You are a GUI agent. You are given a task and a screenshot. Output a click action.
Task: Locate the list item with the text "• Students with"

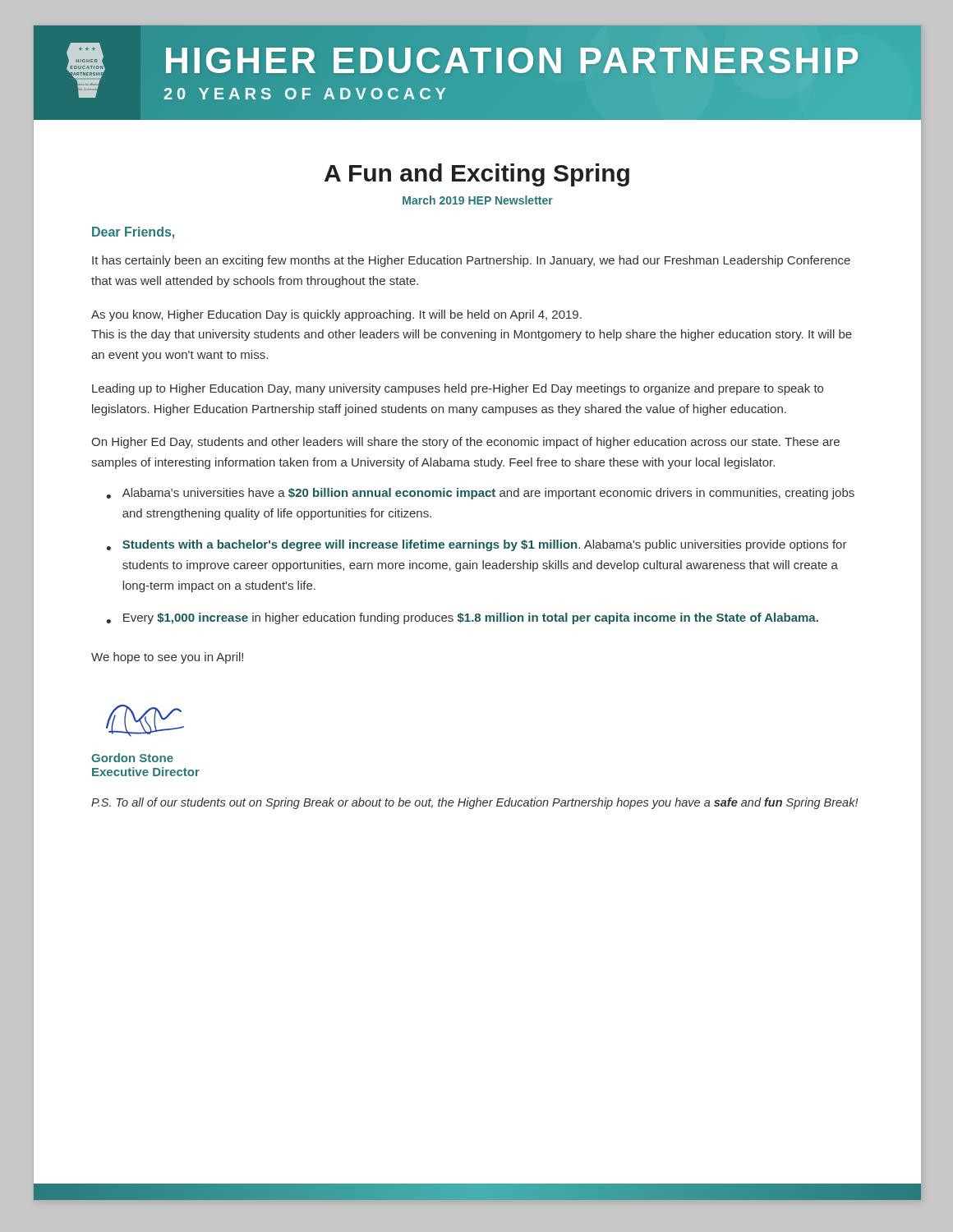(x=485, y=565)
